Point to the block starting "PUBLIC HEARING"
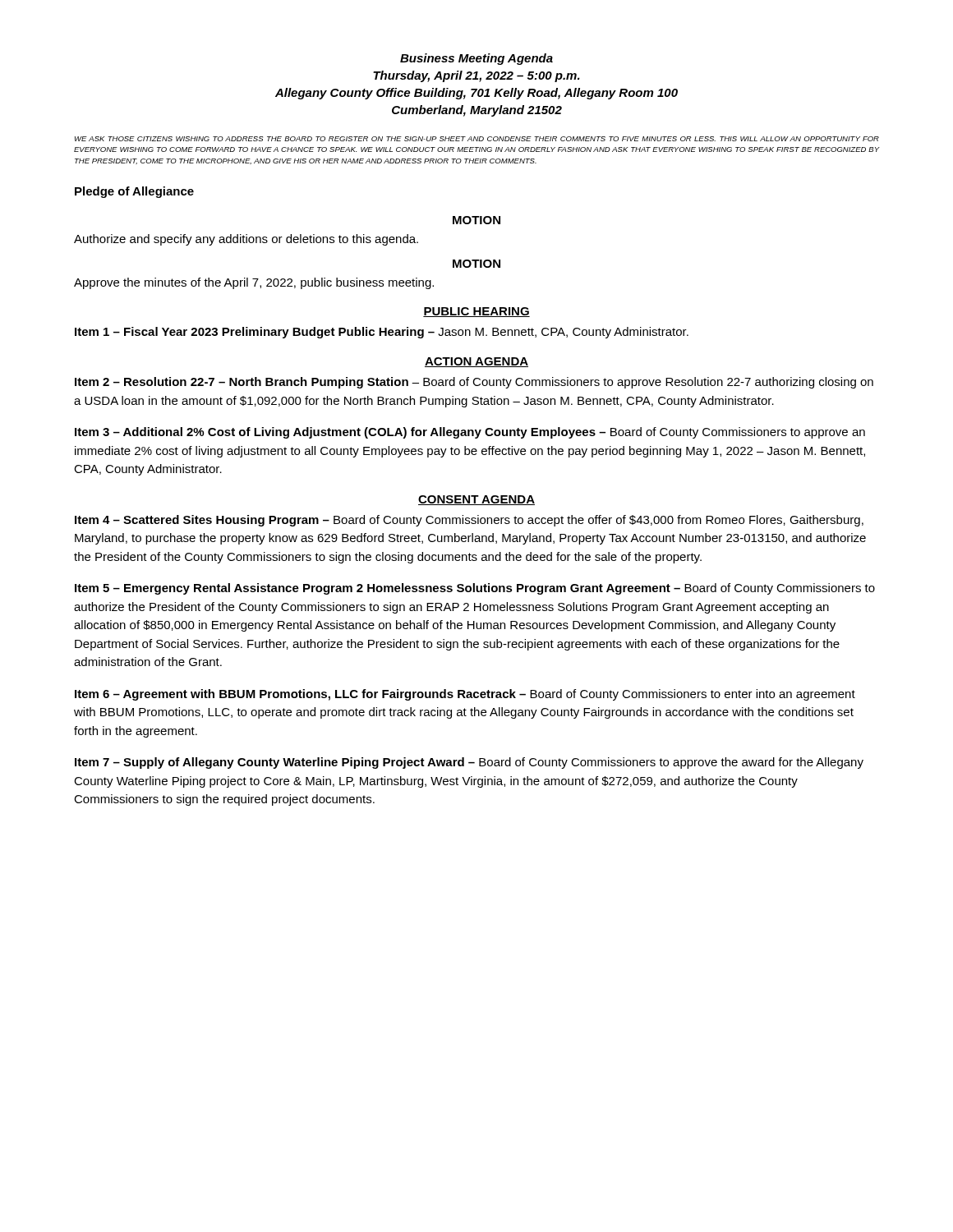The image size is (953, 1232). tap(476, 311)
